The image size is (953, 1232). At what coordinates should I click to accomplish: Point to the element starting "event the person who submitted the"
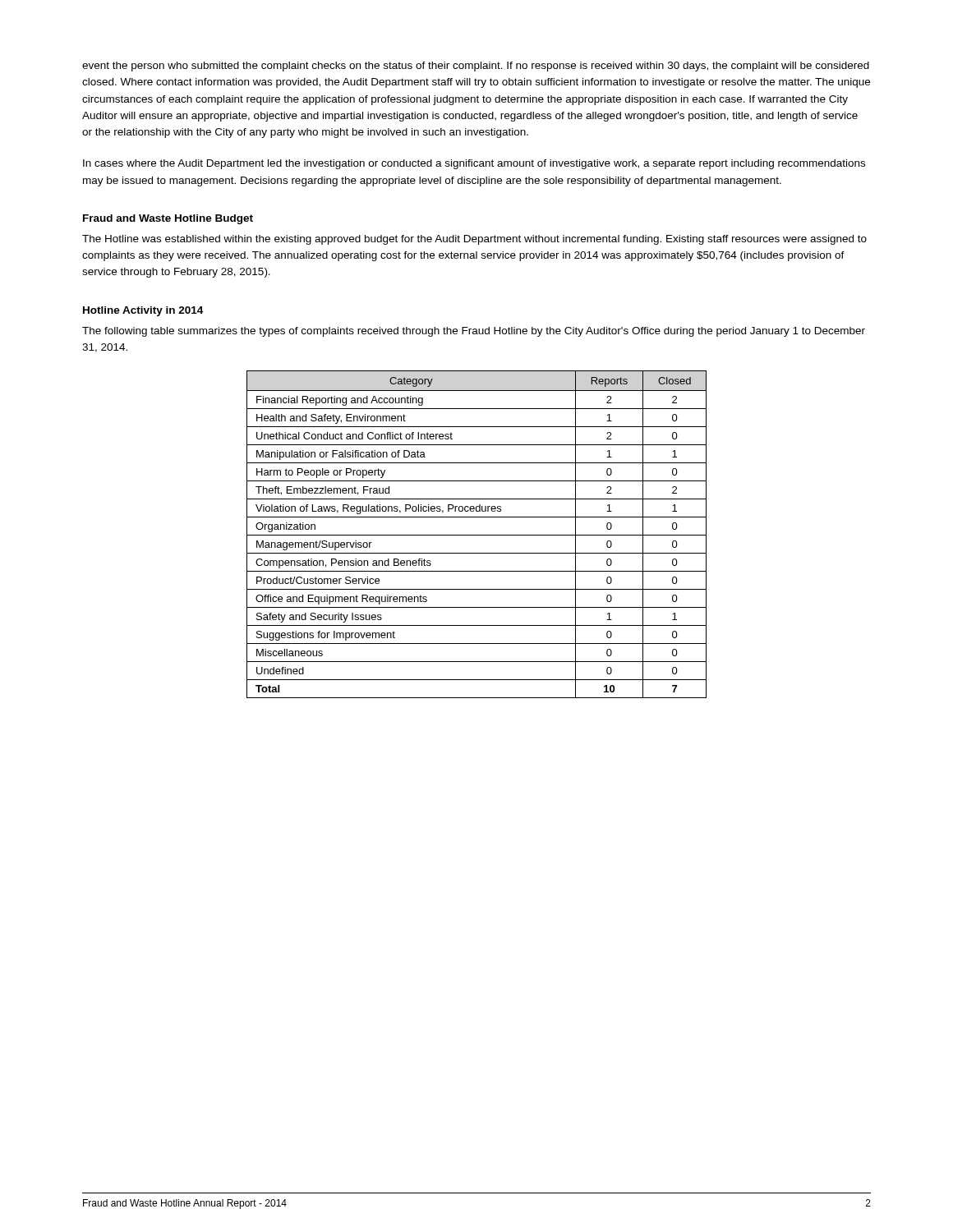476,99
